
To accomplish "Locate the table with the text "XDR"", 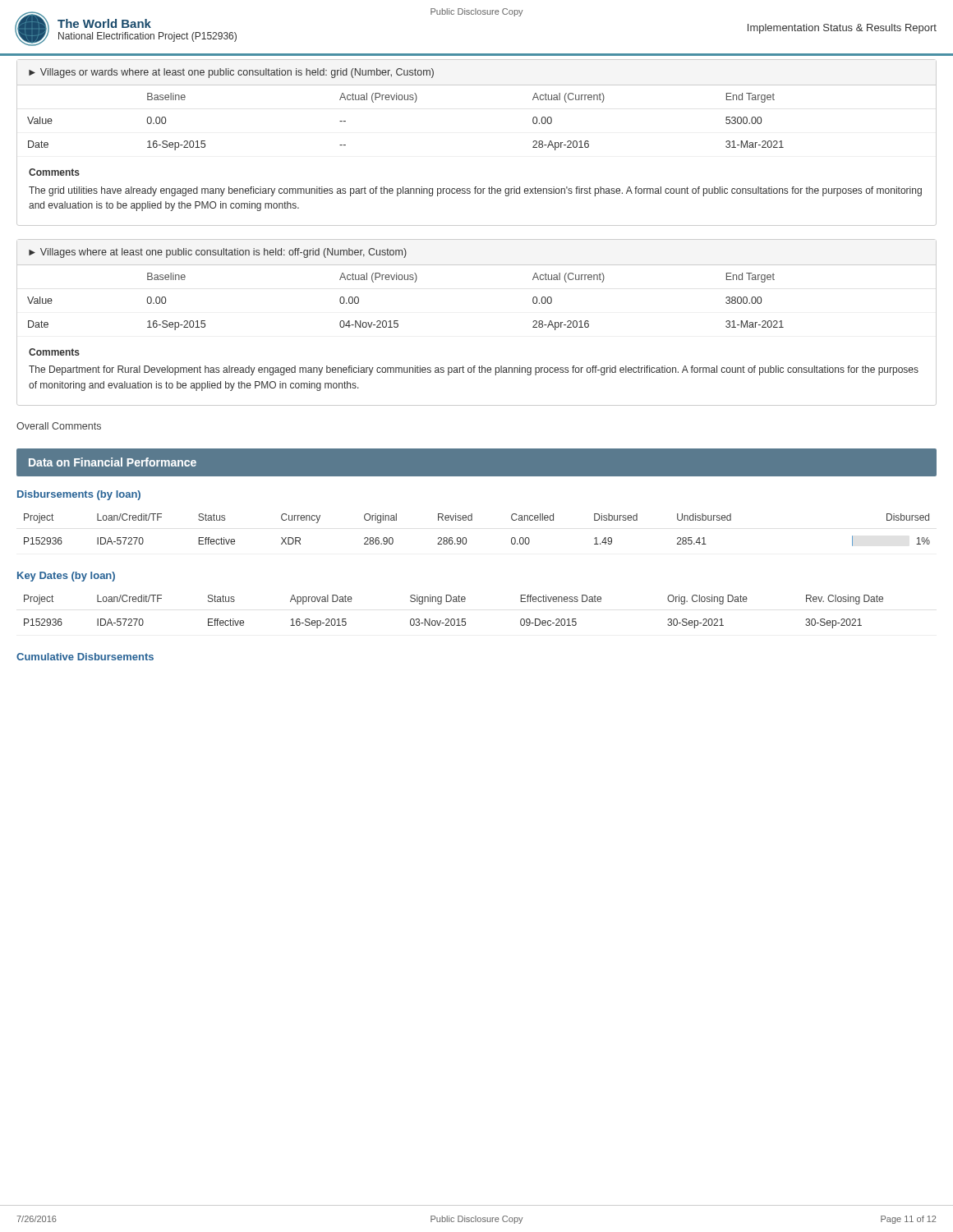I will (x=476, y=530).
